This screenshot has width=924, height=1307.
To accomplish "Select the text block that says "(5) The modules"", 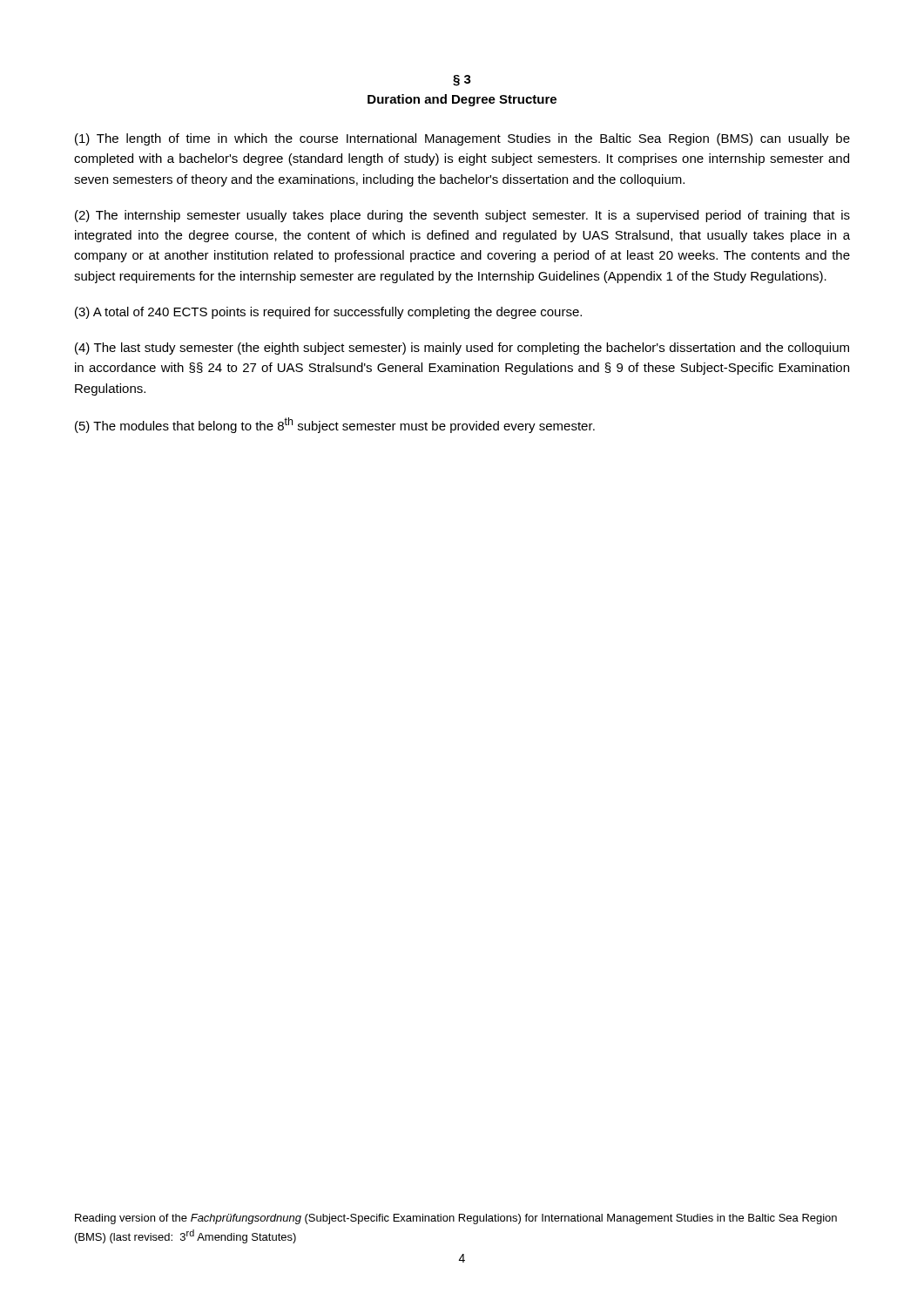I will pyautogui.click(x=335, y=424).
